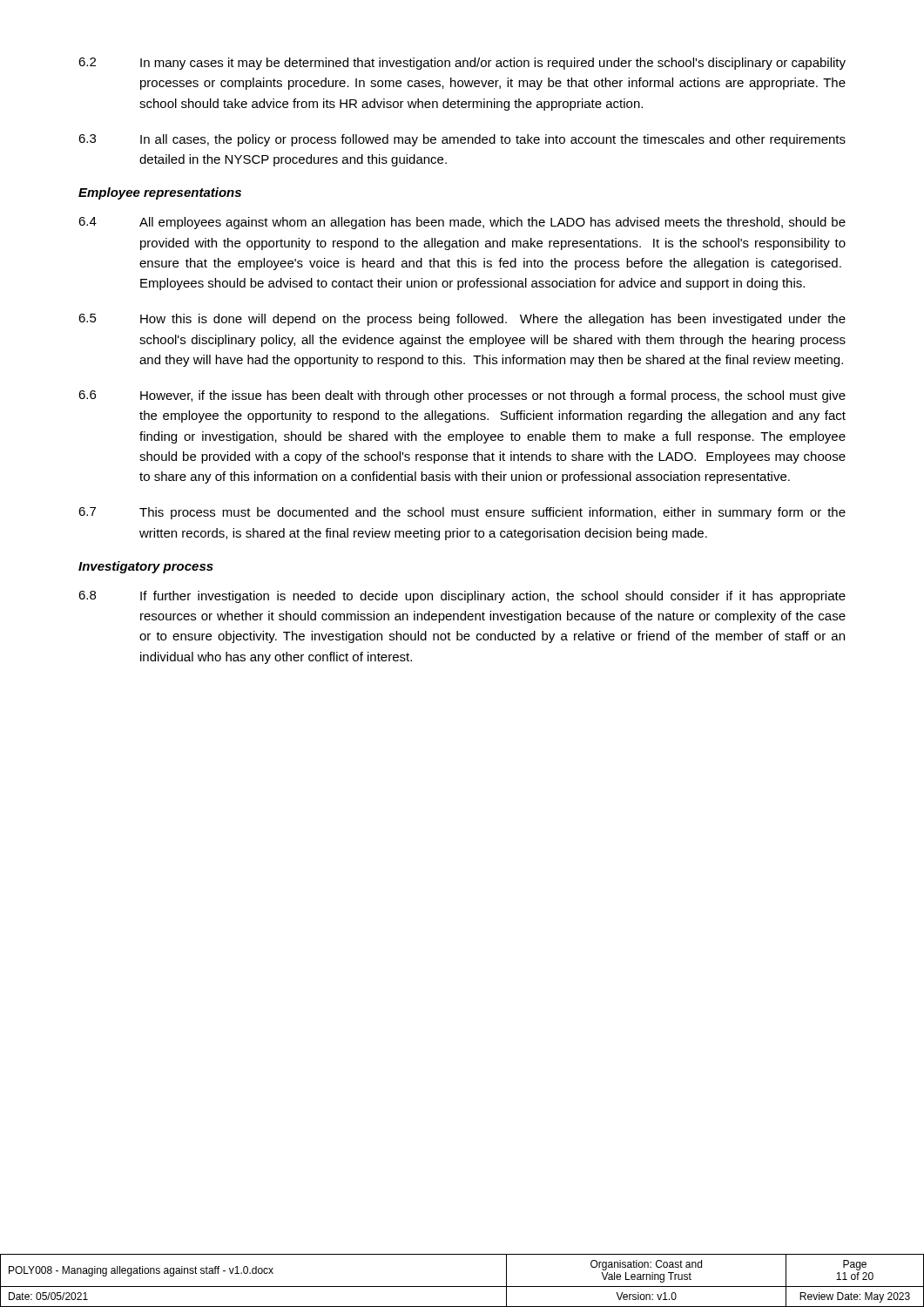The image size is (924, 1307).
Task: Point to "Employee representations"
Action: (x=160, y=192)
